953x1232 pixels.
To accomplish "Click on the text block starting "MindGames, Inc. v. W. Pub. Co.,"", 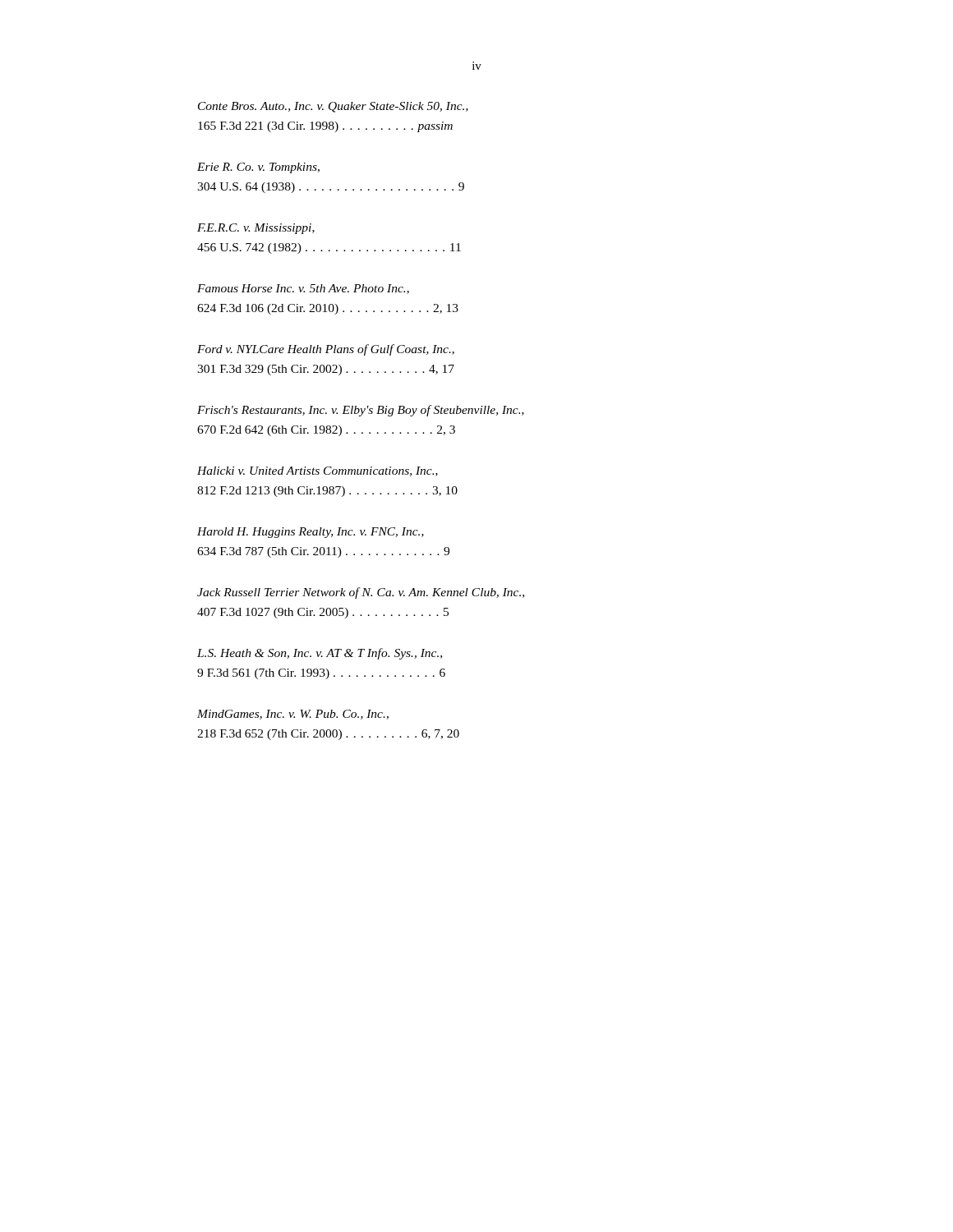I will coord(328,723).
